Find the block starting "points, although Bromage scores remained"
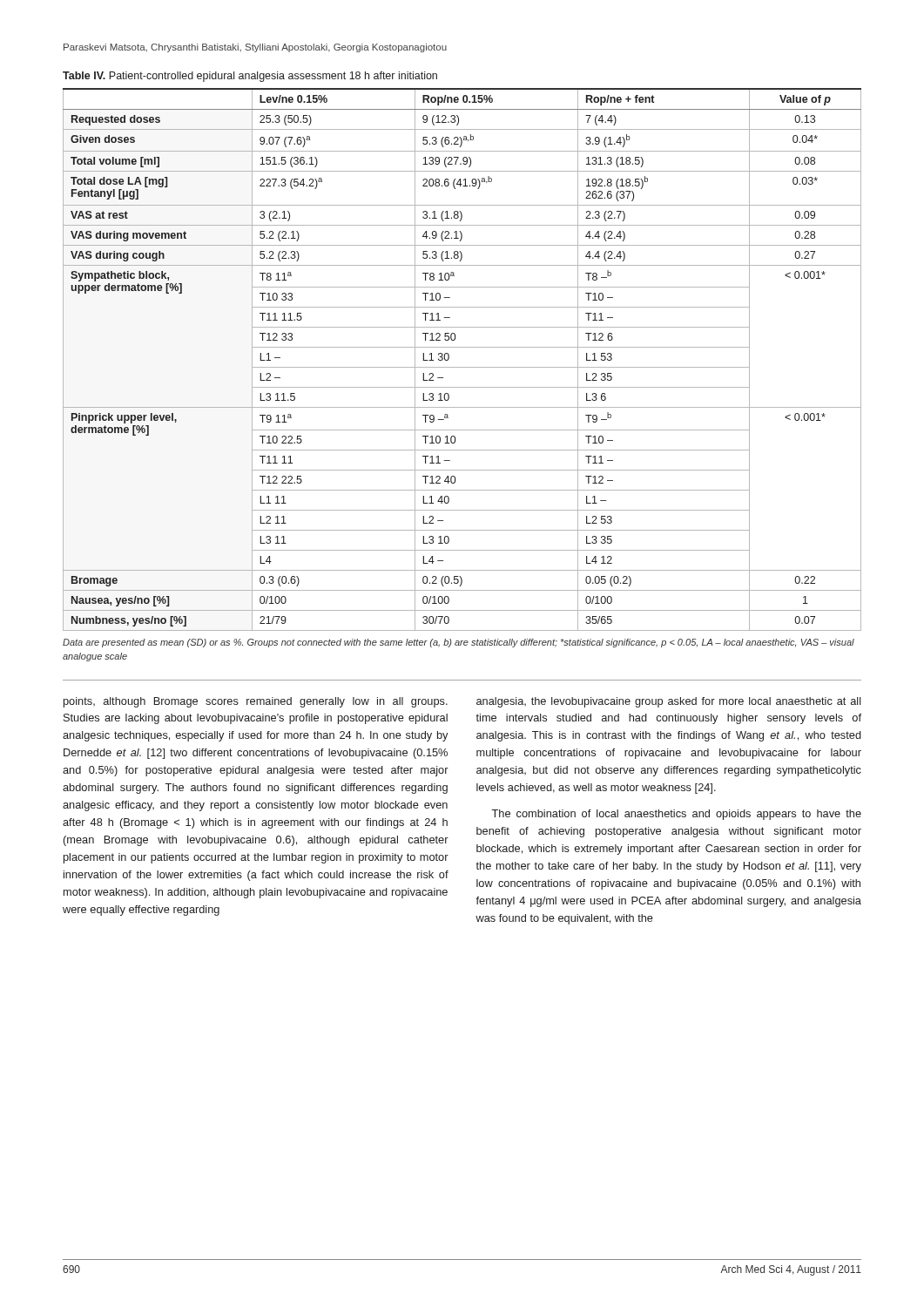Viewport: 924px width, 1307px height. pos(255,805)
